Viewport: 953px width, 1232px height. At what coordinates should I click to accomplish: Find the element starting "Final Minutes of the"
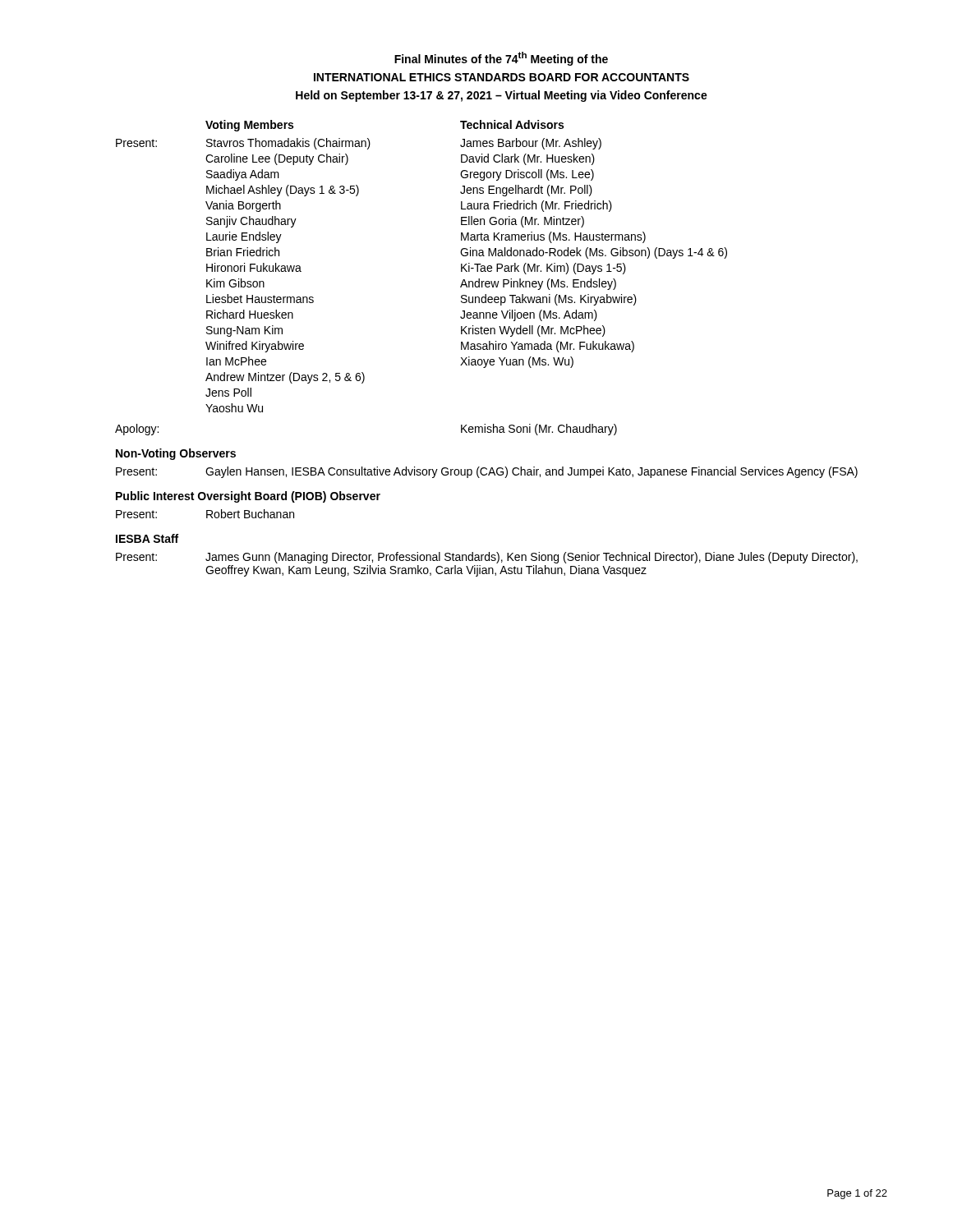[x=501, y=75]
